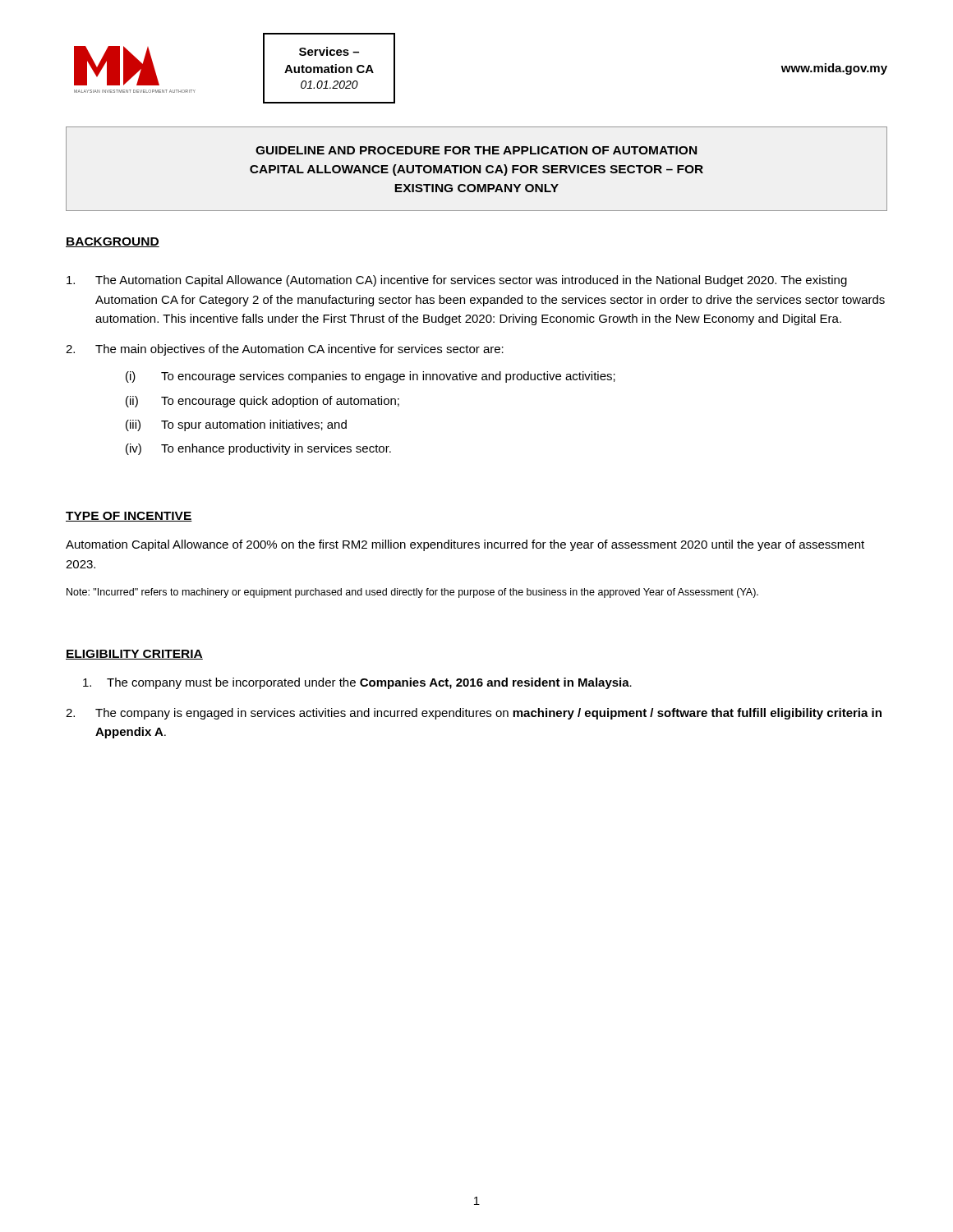Find the passage starting "Automation Capital Allowance of 200% on the first"
Screen dimensions: 1232x953
point(465,554)
